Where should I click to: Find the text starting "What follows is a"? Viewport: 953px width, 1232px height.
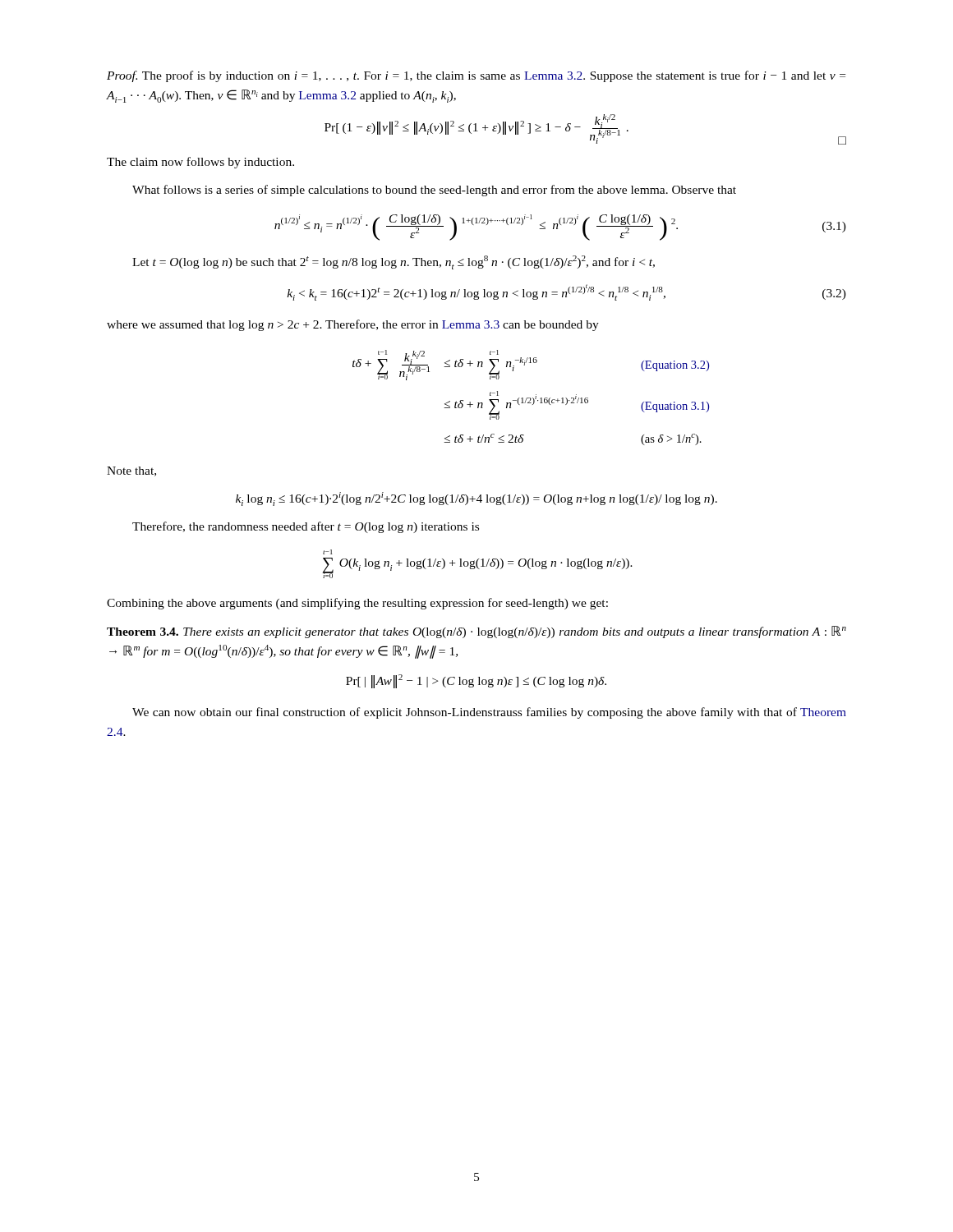[476, 189]
